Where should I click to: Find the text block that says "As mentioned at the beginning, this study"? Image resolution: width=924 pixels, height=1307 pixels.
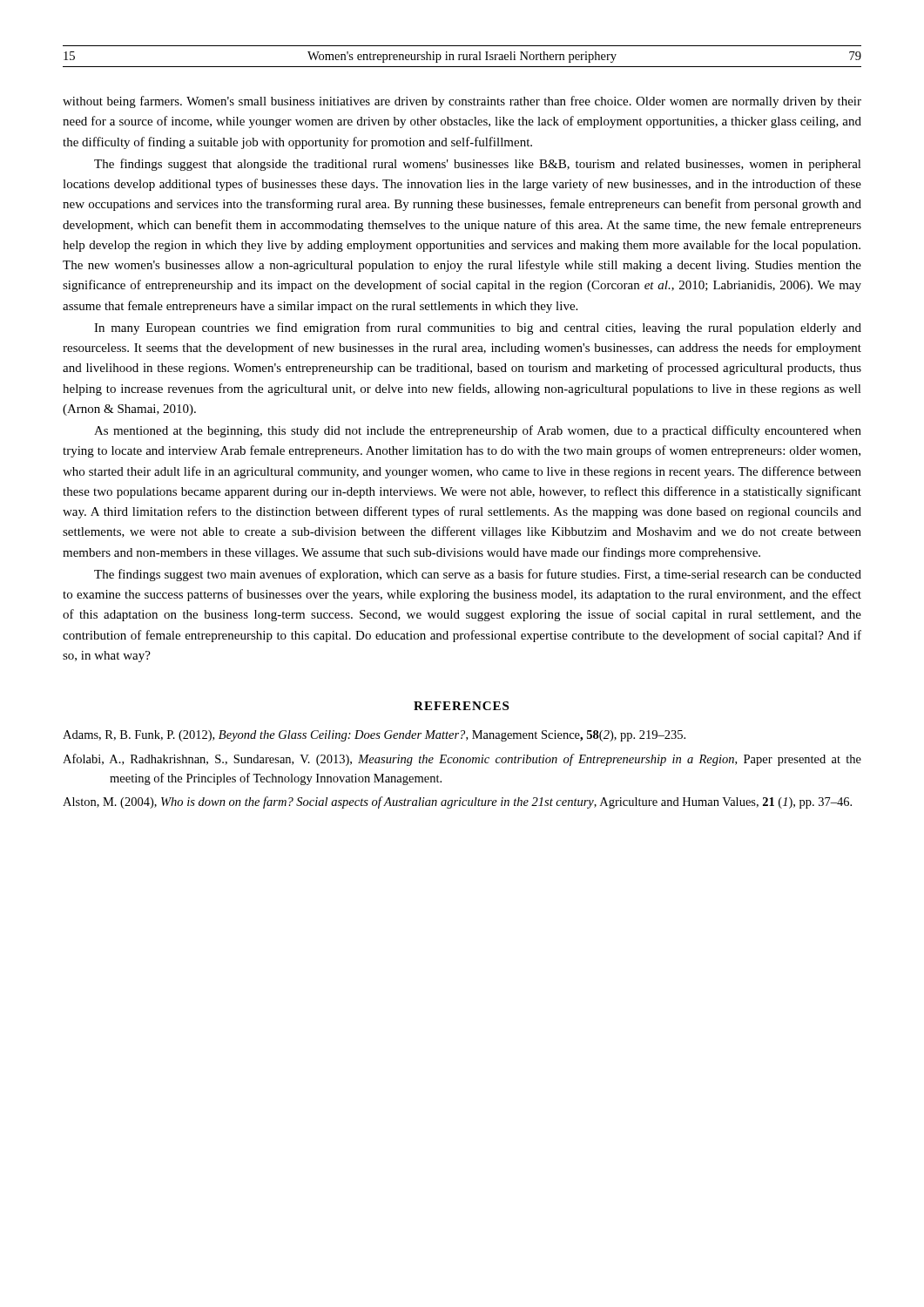pyautogui.click(x=462, y=491)
